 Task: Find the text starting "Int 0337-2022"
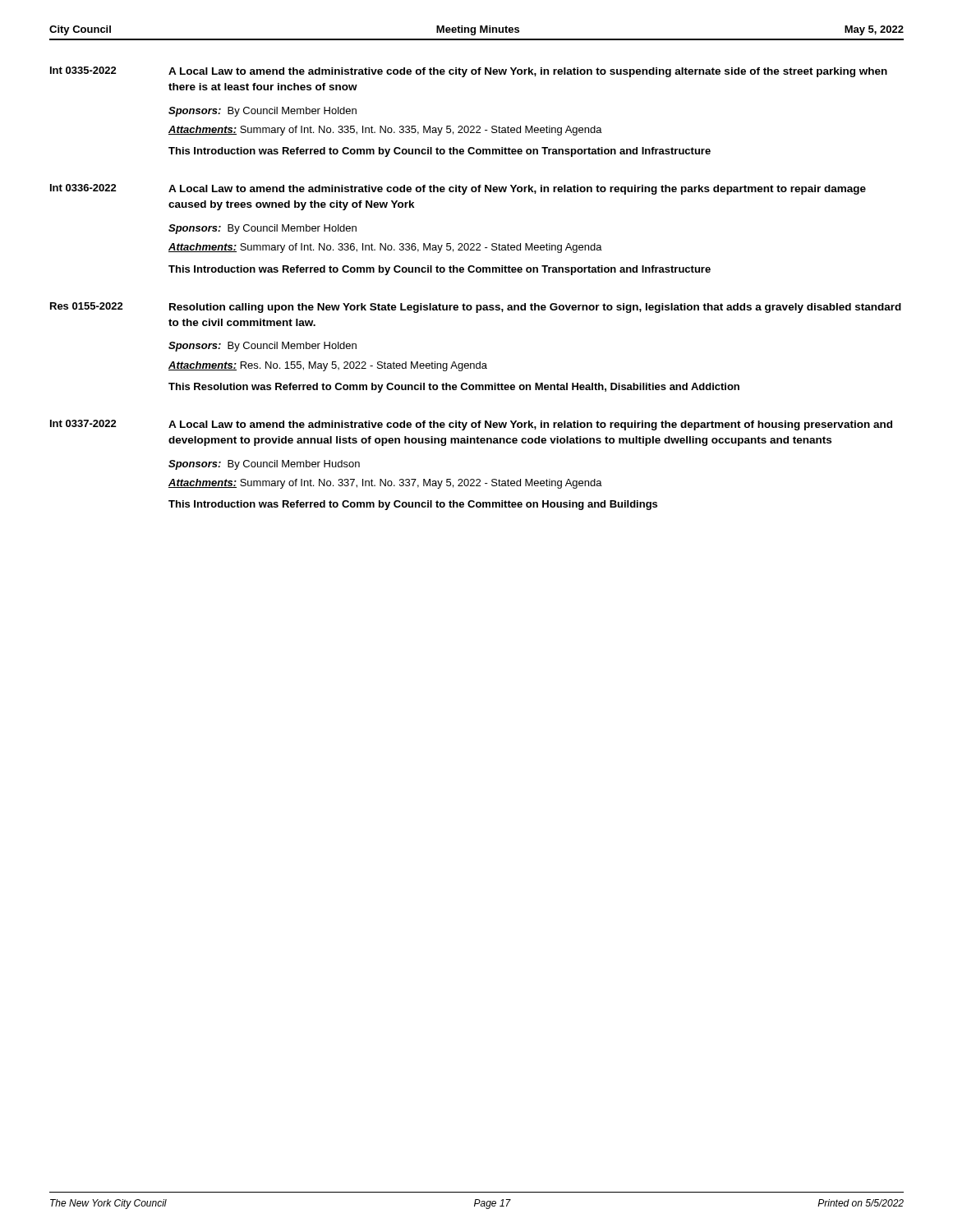tap(83, 423)
